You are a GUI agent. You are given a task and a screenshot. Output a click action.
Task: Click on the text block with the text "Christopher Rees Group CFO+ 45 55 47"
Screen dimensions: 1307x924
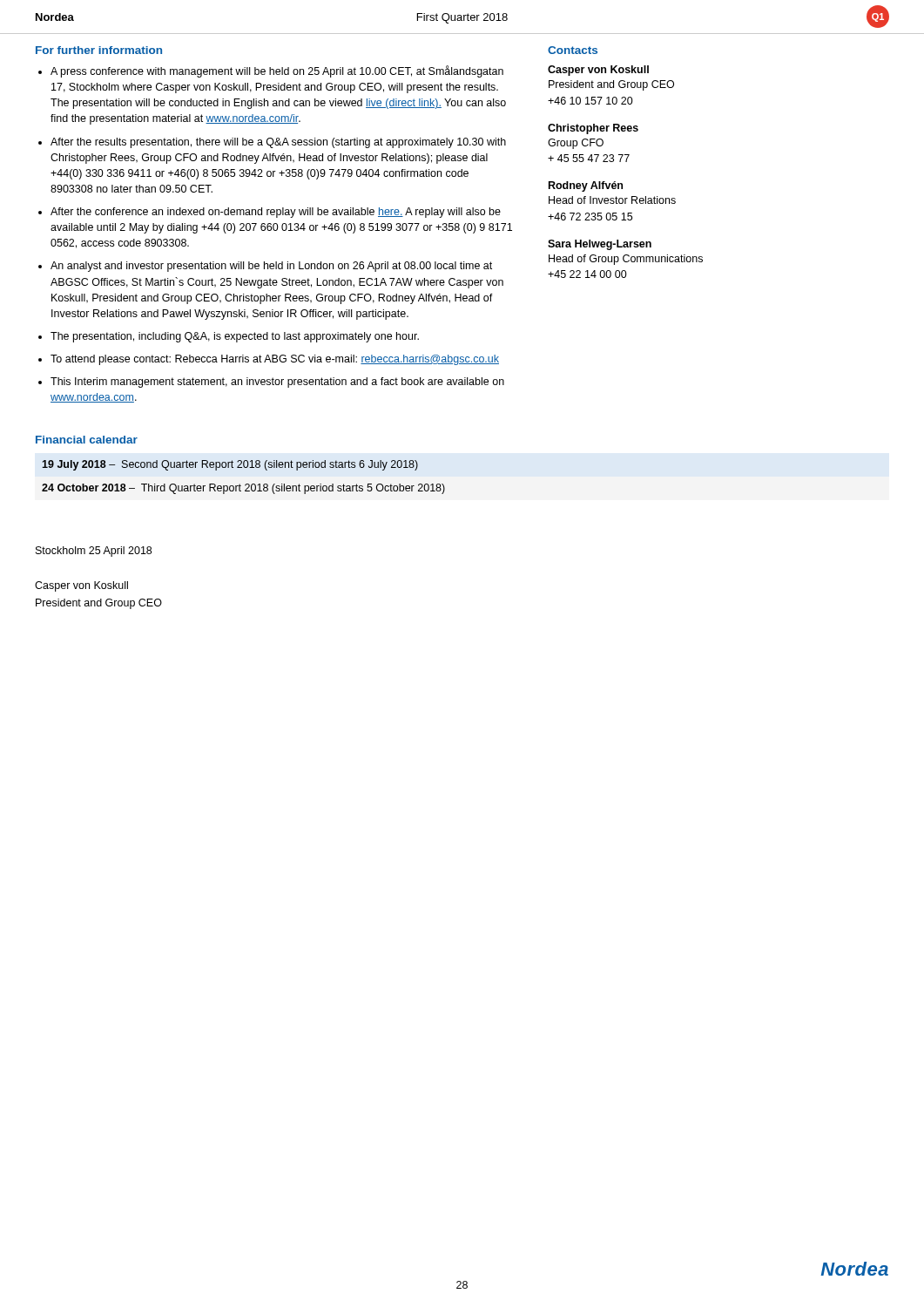click(593, 129)
